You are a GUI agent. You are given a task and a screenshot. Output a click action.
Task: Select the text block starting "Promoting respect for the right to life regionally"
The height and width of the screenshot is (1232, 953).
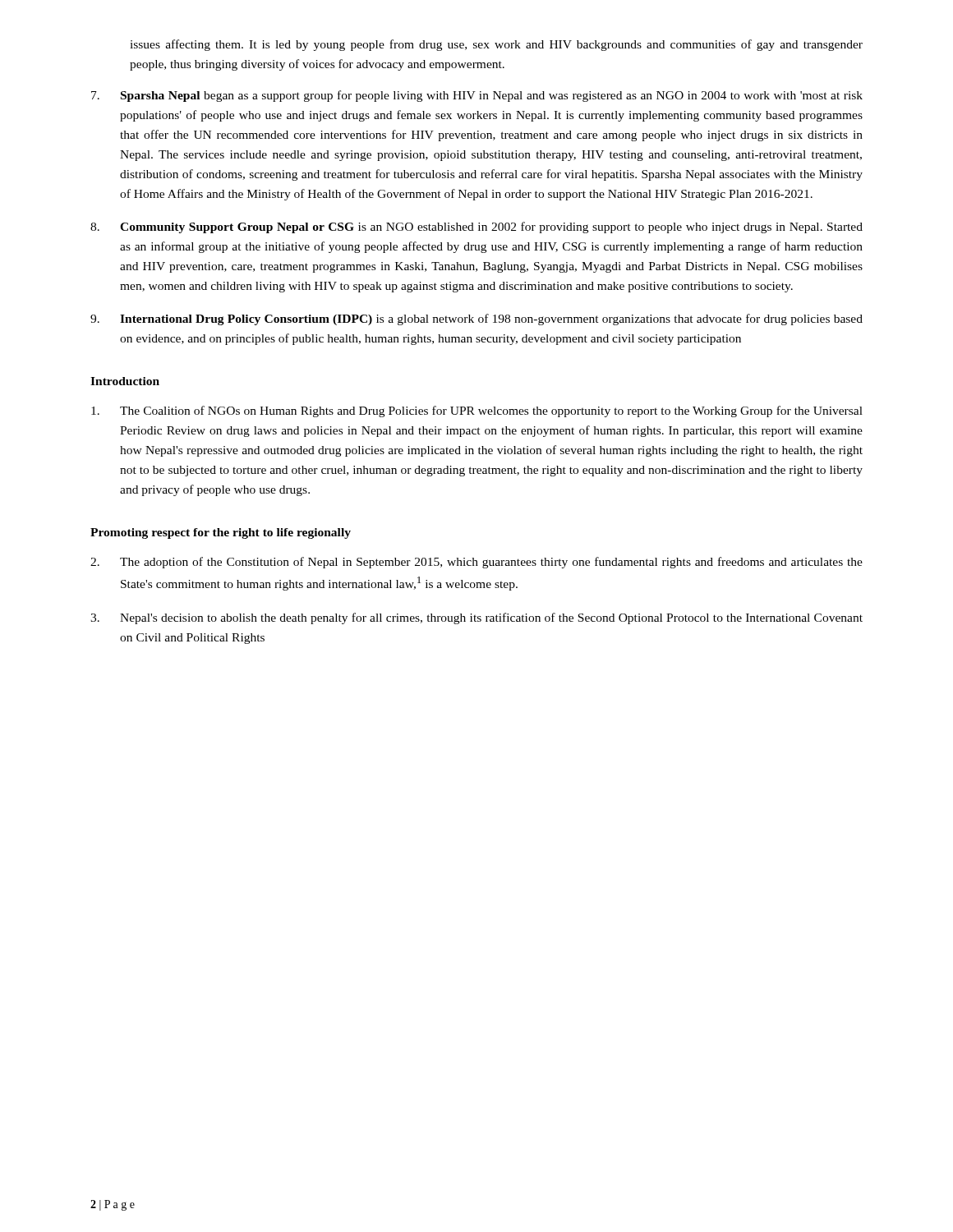pos(221,532)
